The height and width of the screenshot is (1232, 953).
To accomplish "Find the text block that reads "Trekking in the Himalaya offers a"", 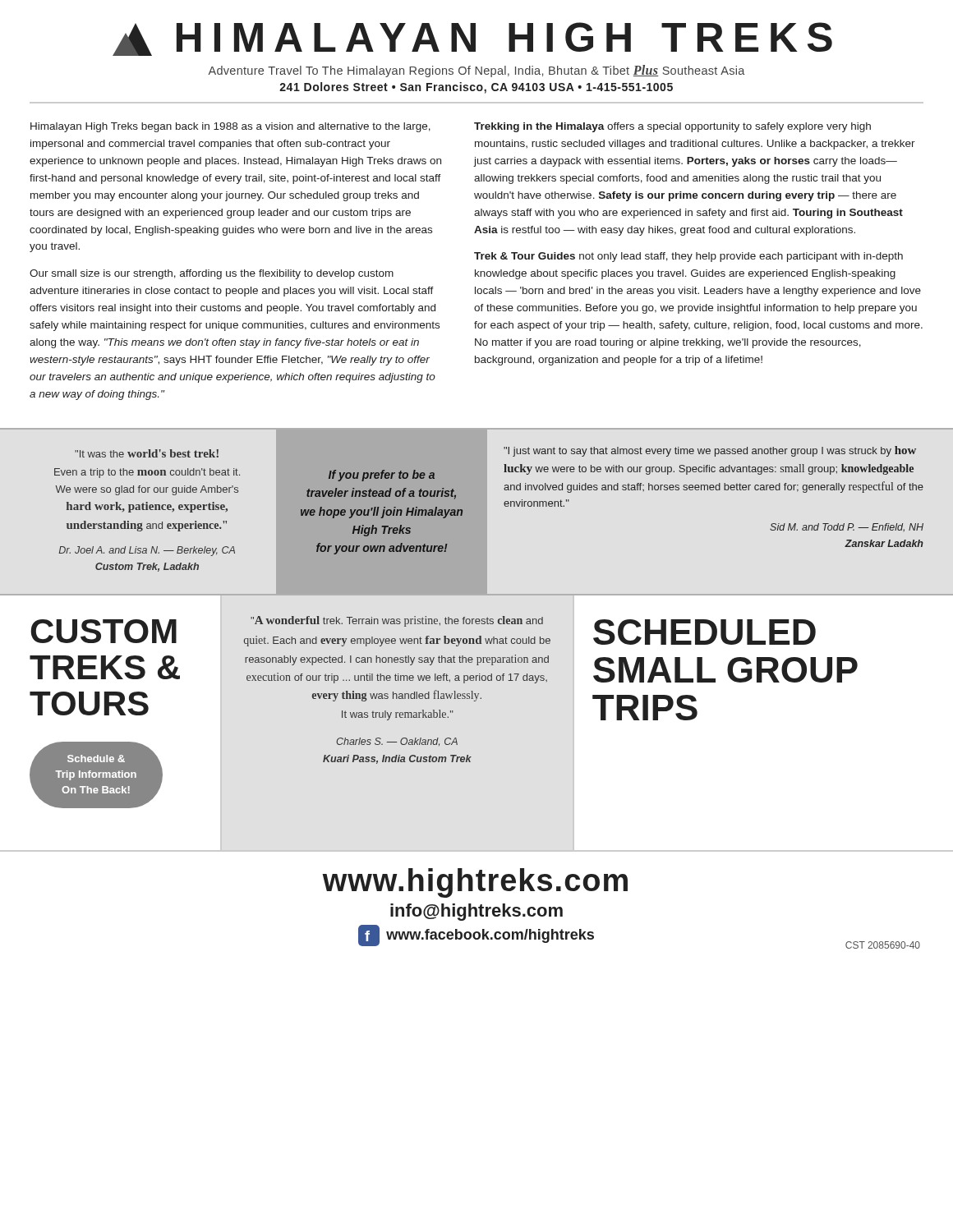I will coord(699,244).
